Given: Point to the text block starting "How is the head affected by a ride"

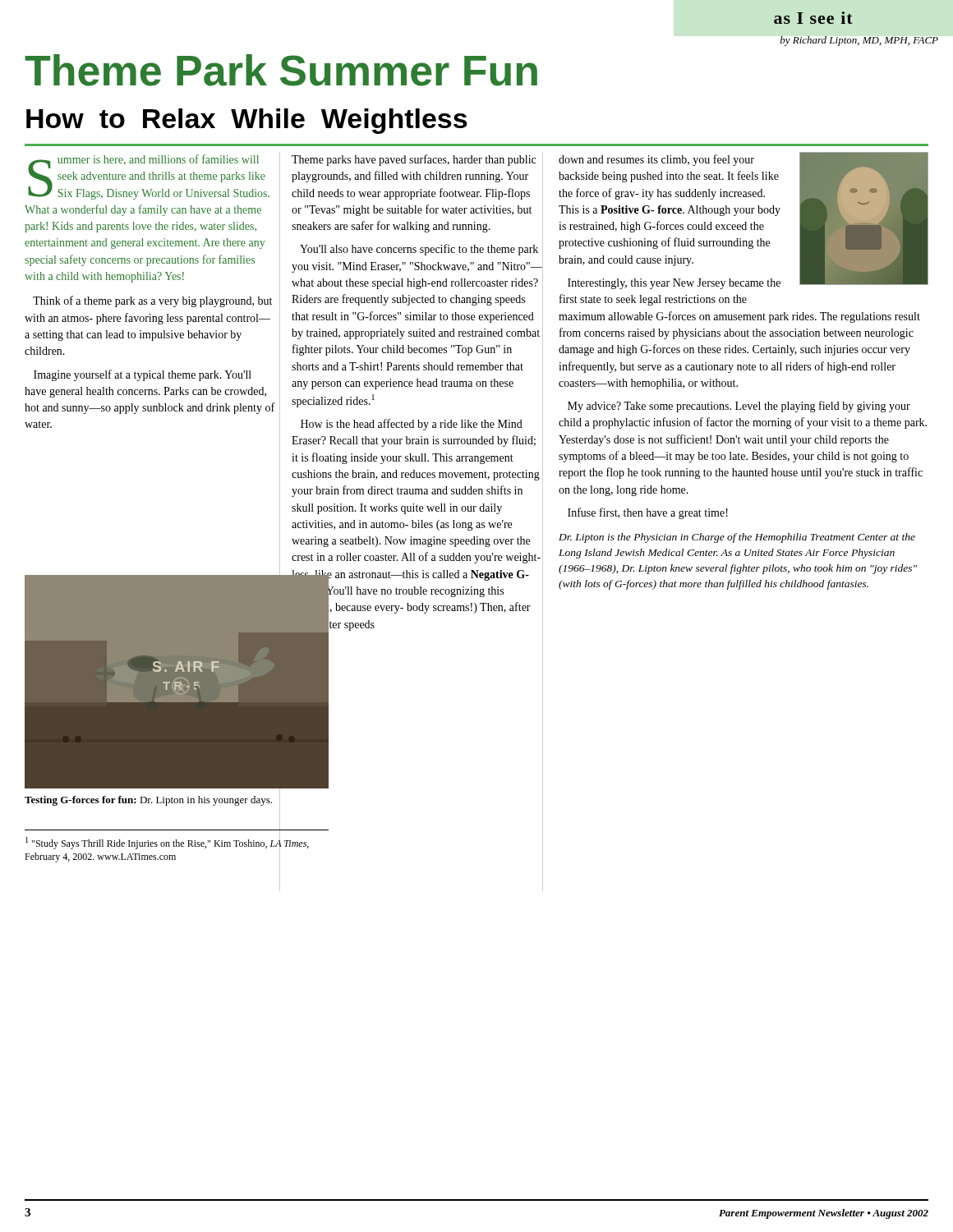Looking at the screenshot, I should (416, 524).
